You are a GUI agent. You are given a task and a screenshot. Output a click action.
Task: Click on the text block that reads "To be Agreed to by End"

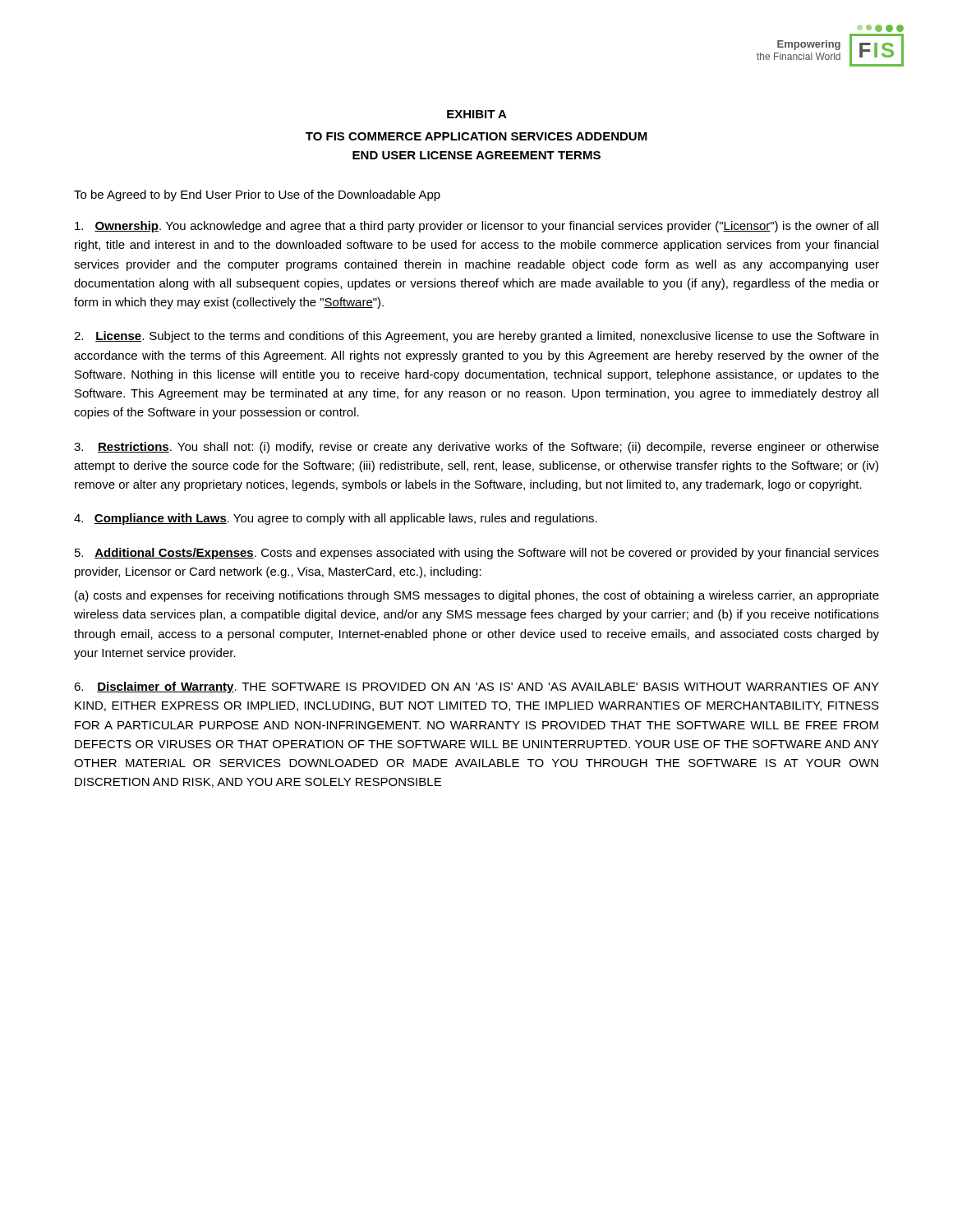tap(257, 194)
